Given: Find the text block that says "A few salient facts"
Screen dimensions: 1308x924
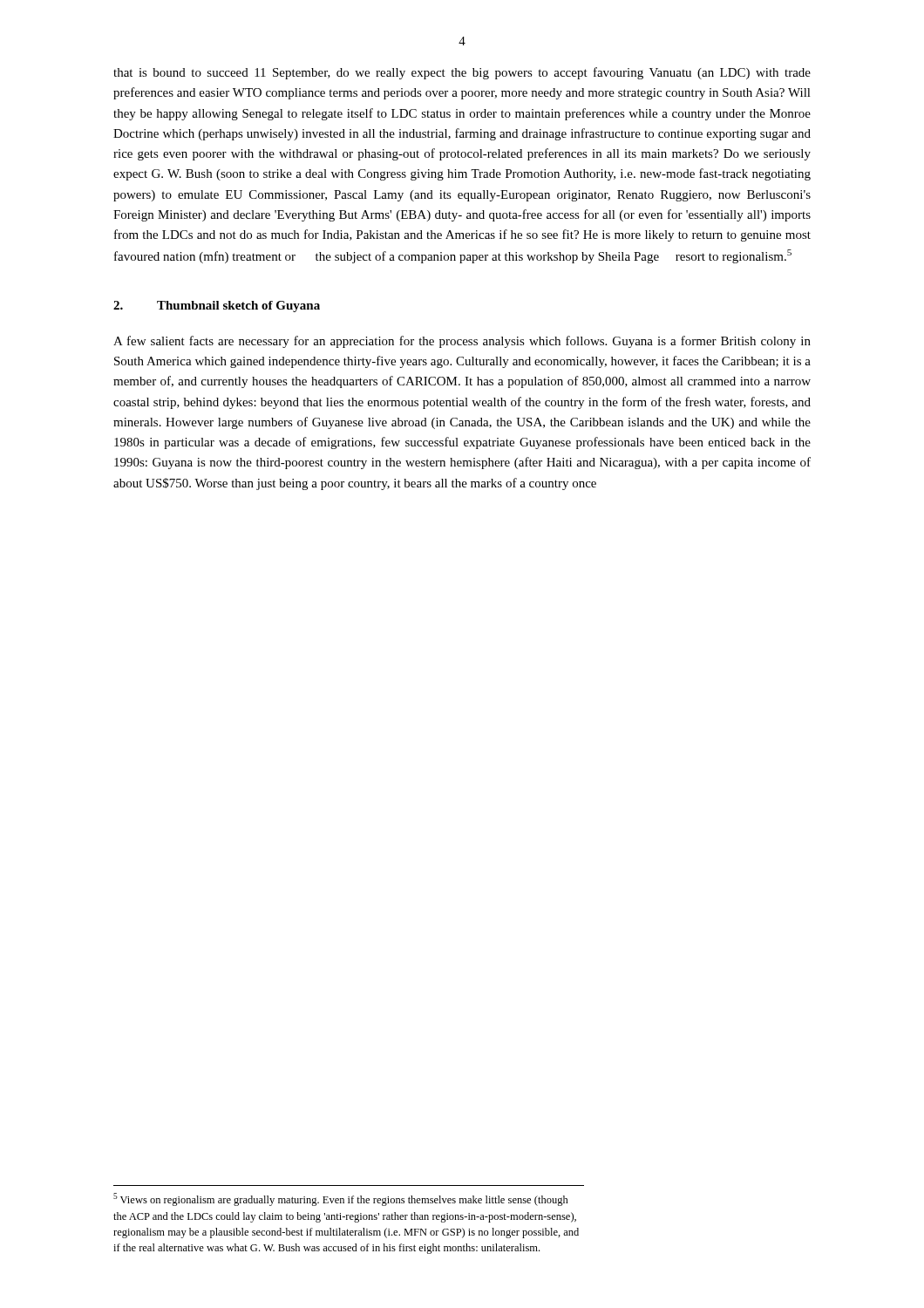Looking at the screenshot, I should pyautogui.click(x=462, y=412).
